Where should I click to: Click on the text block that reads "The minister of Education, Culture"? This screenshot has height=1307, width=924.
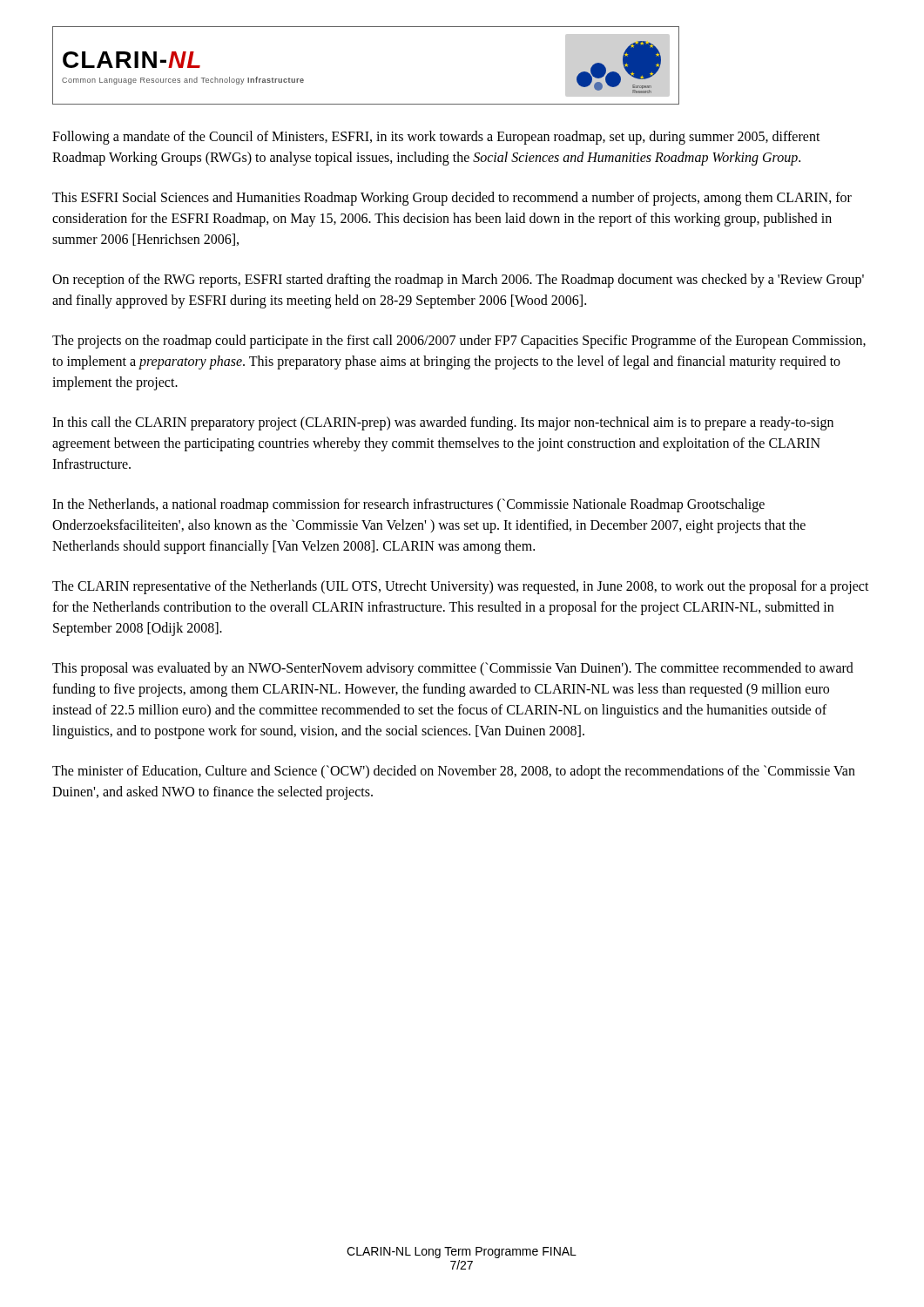[454, 781]
